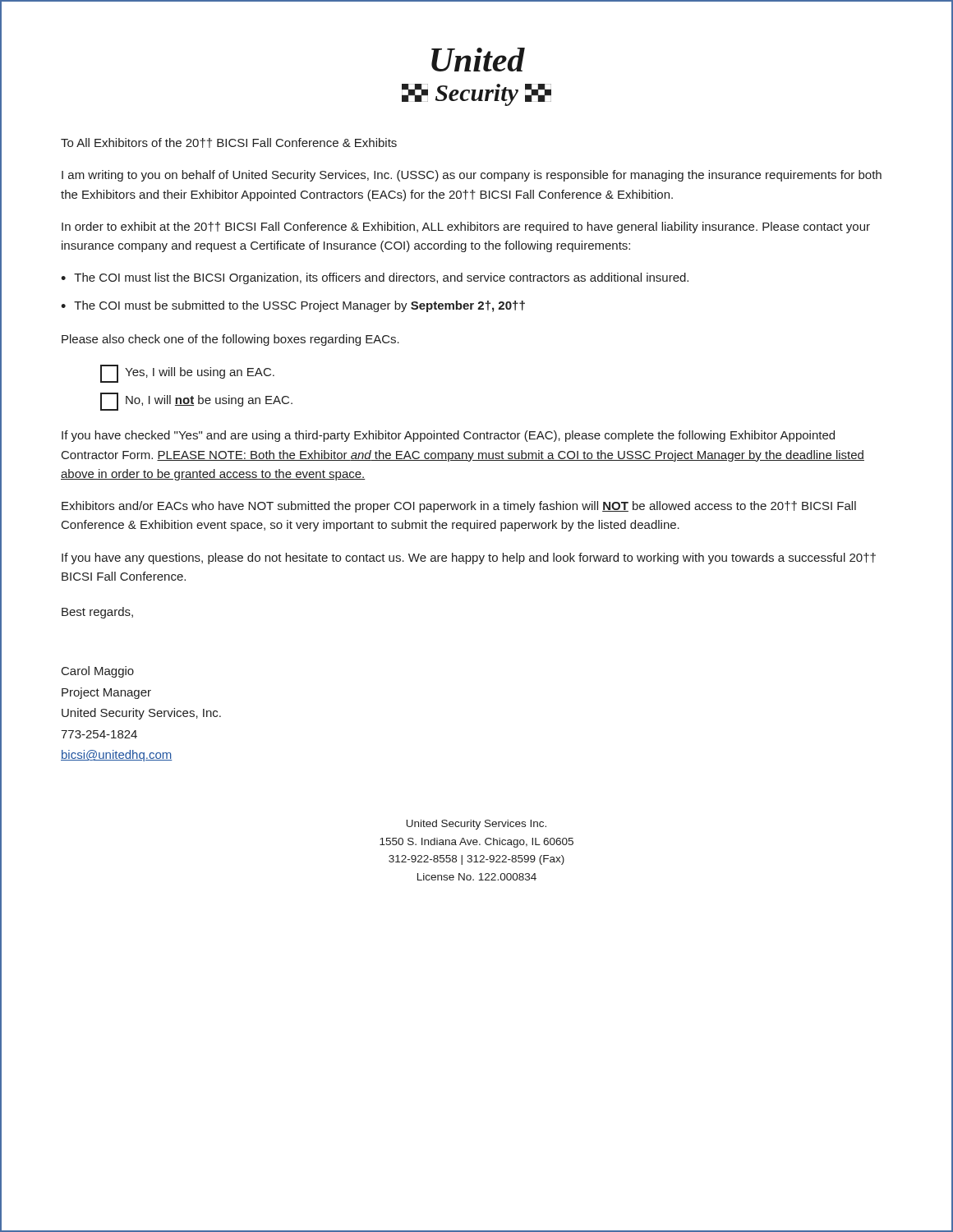
Task: Navigate to the block starting "• The COI must be submitted to"
Action: 293,306
